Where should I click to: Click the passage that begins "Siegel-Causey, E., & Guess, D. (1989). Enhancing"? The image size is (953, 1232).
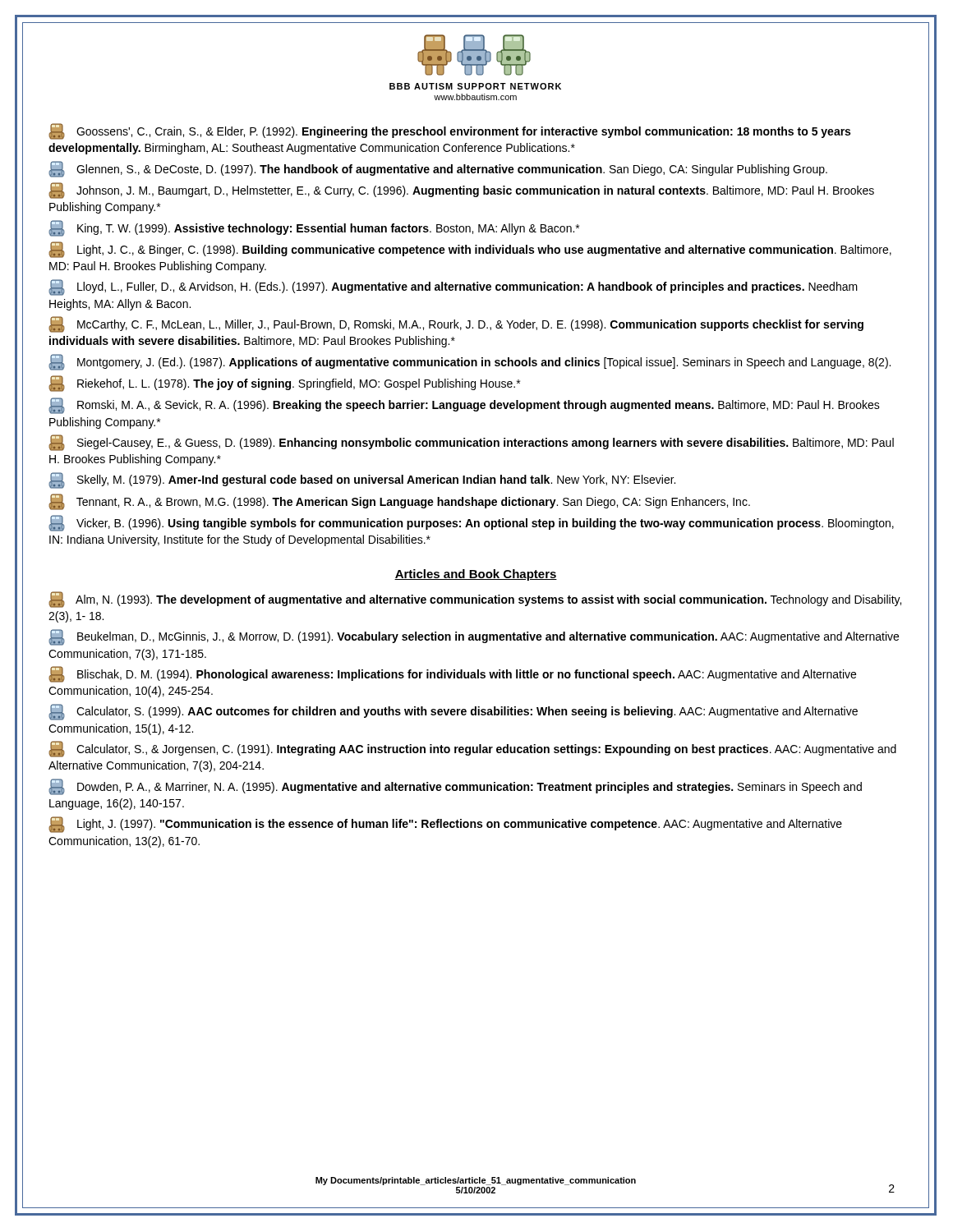pos(471,450)
